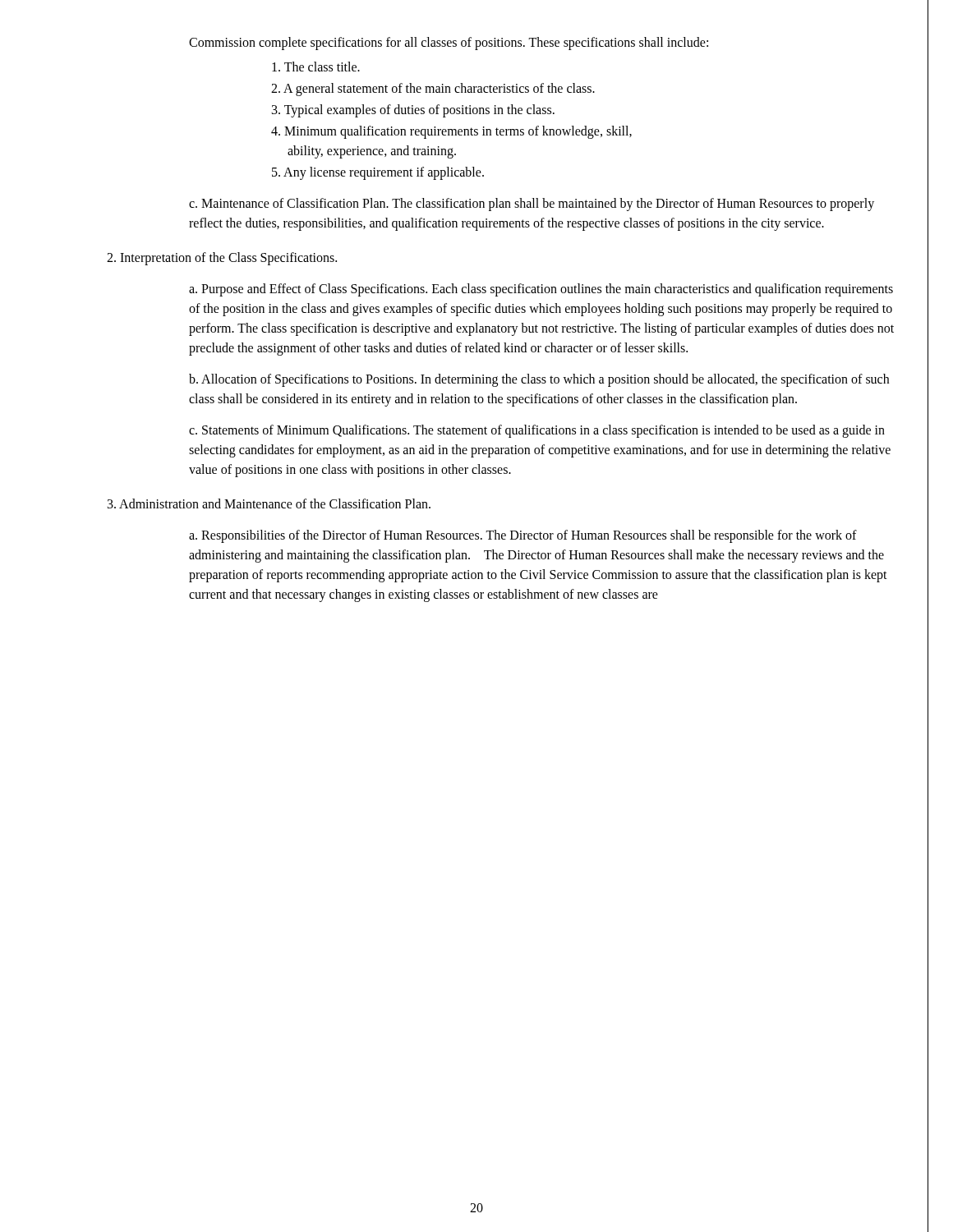Viewport: 953px width, 1232px height.
Task: Locate the element starting "2. Interpretation of the Class Specifications."
Action: pyautogui.click(x=222, y=257)
